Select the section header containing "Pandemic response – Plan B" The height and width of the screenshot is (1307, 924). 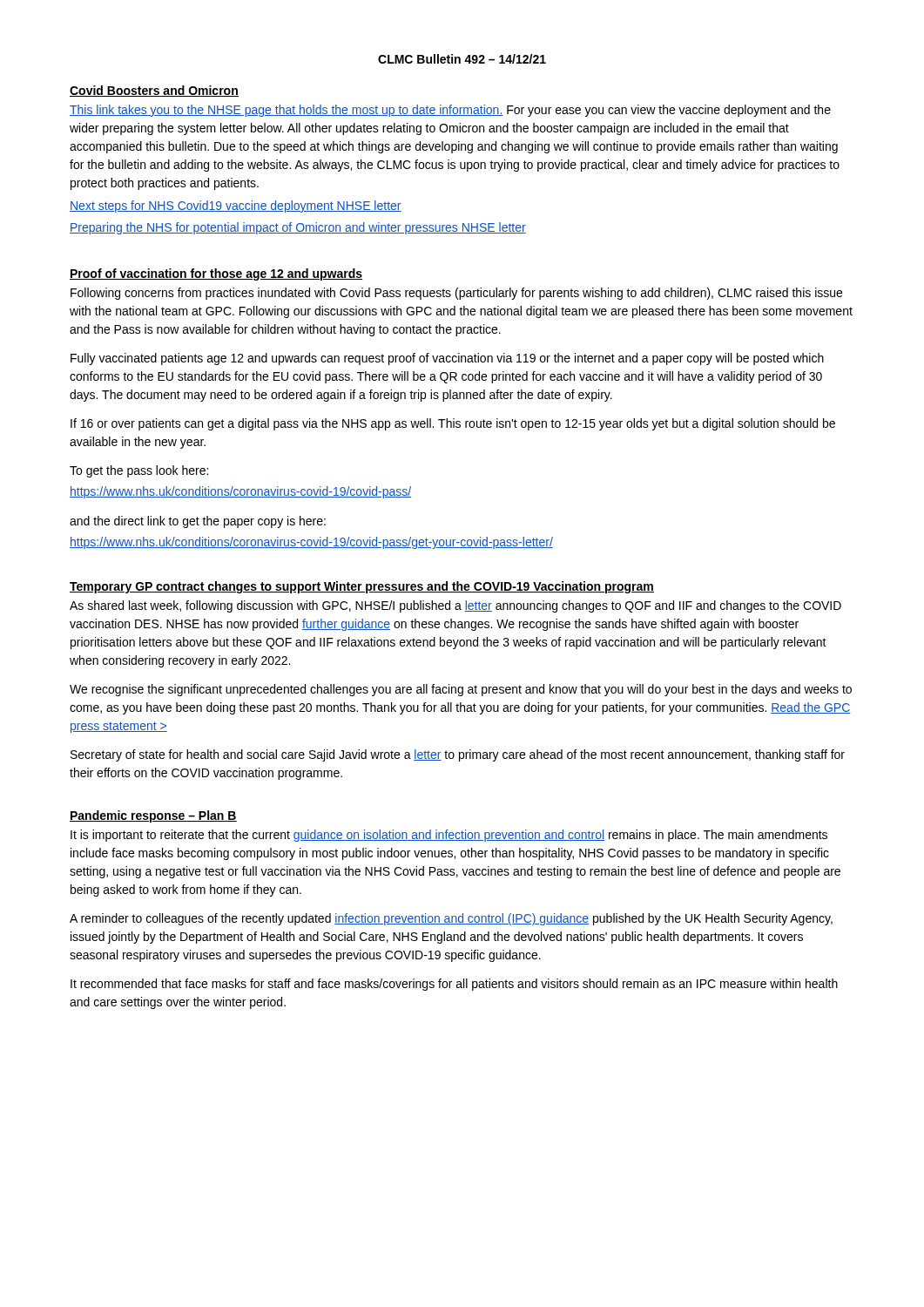(x=153, y=816)
